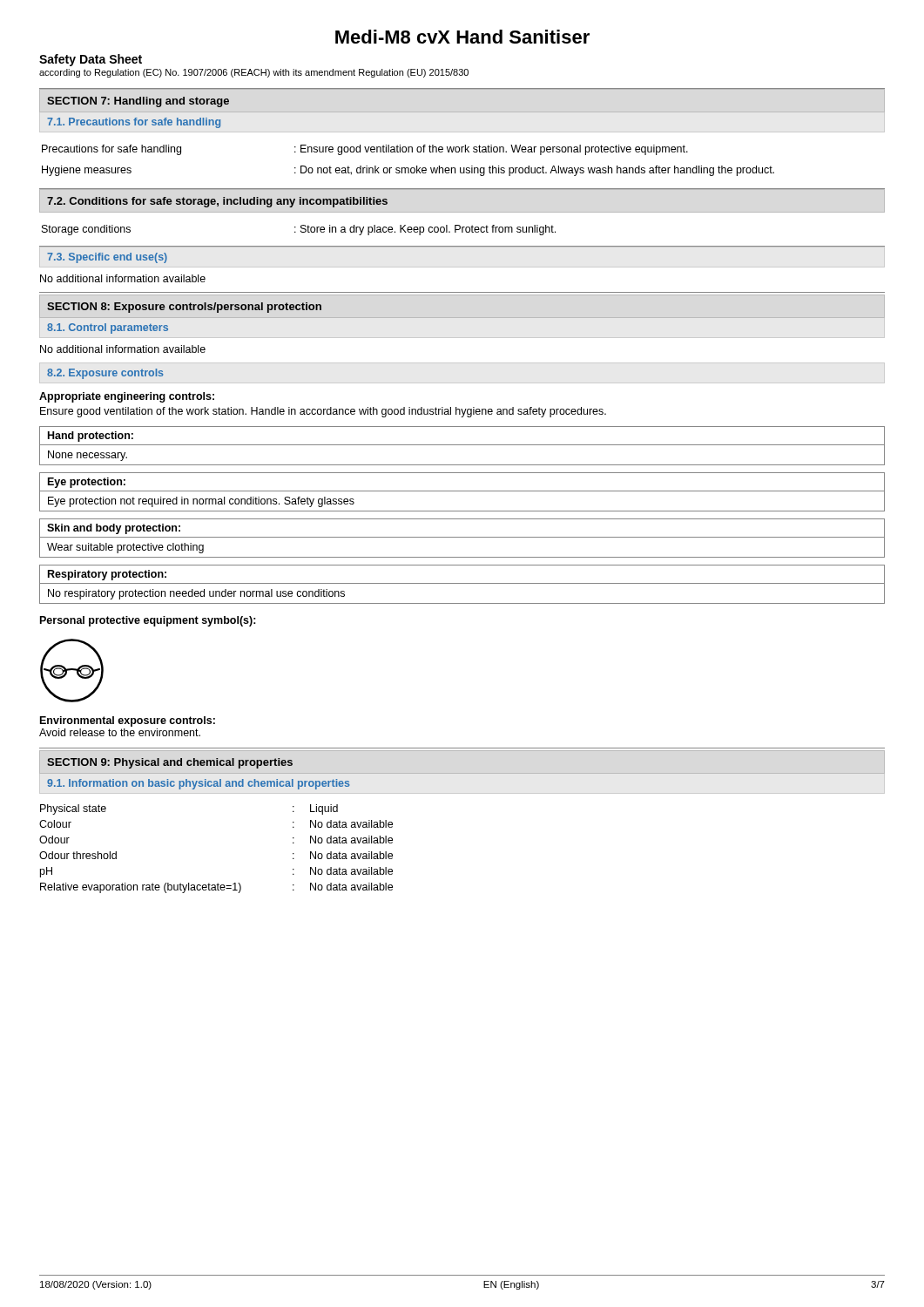Navigate to the block starting "Ensure good ventilation of the work"
924x1307 pixels.
click(x=323, y=411)
